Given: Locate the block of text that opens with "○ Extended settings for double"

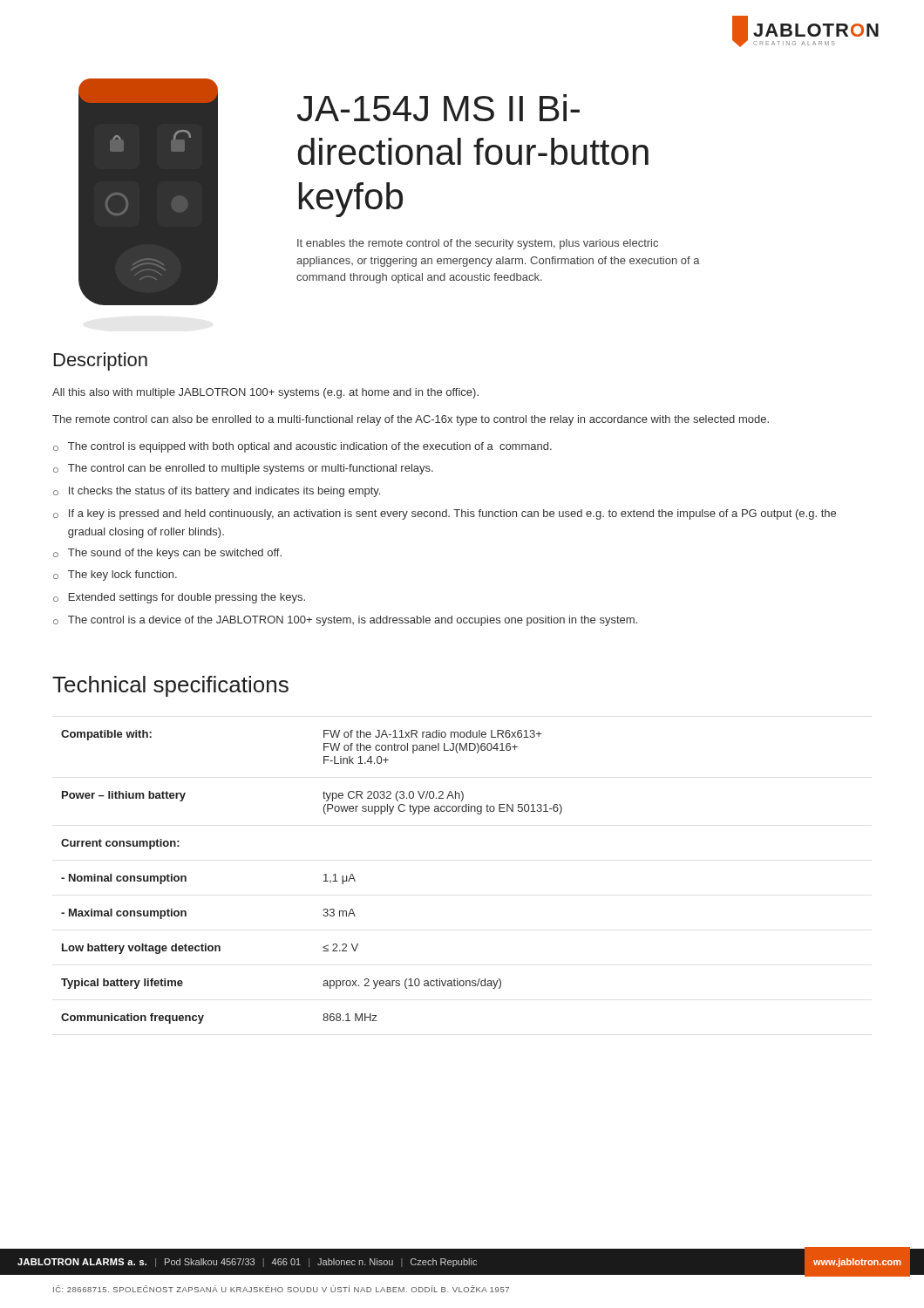Looking at the screenshot, I should [179, 599].
